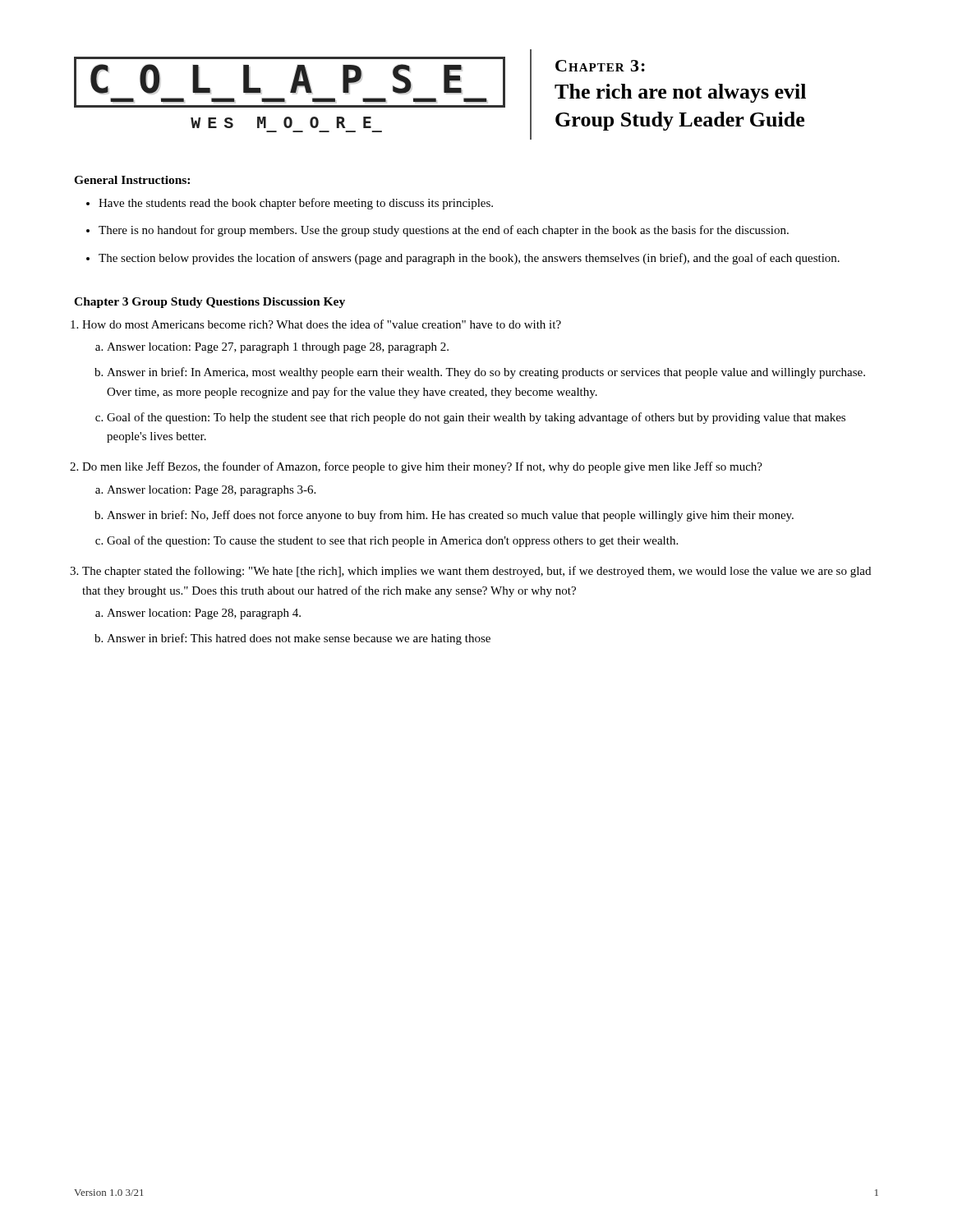Find the text starting "Answer in brief: No,"
Screen dimensions: 1232x953
click(451, 515)
